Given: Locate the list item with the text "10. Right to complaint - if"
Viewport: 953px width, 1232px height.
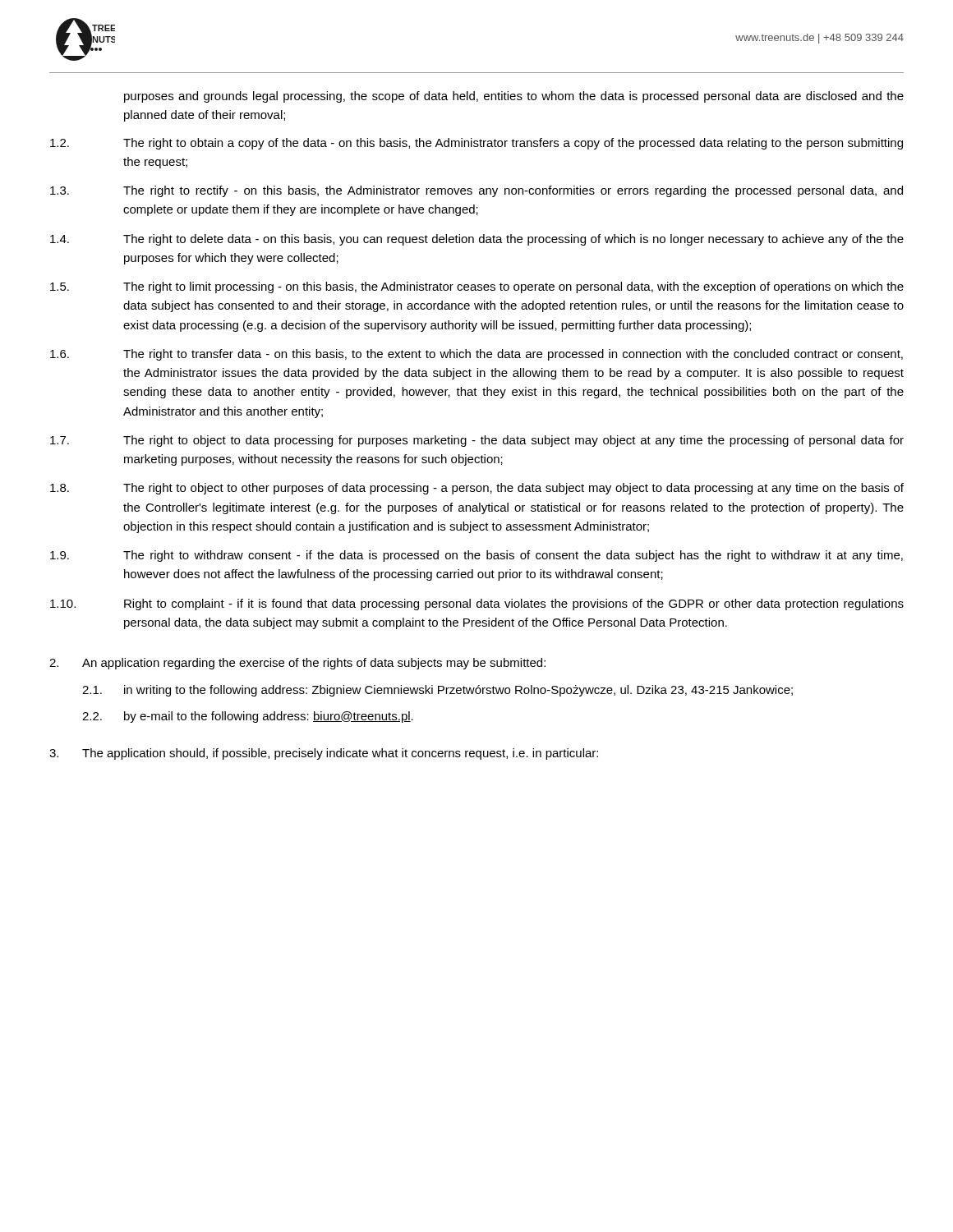Looking at the screenshot, I should pos(476,613).
